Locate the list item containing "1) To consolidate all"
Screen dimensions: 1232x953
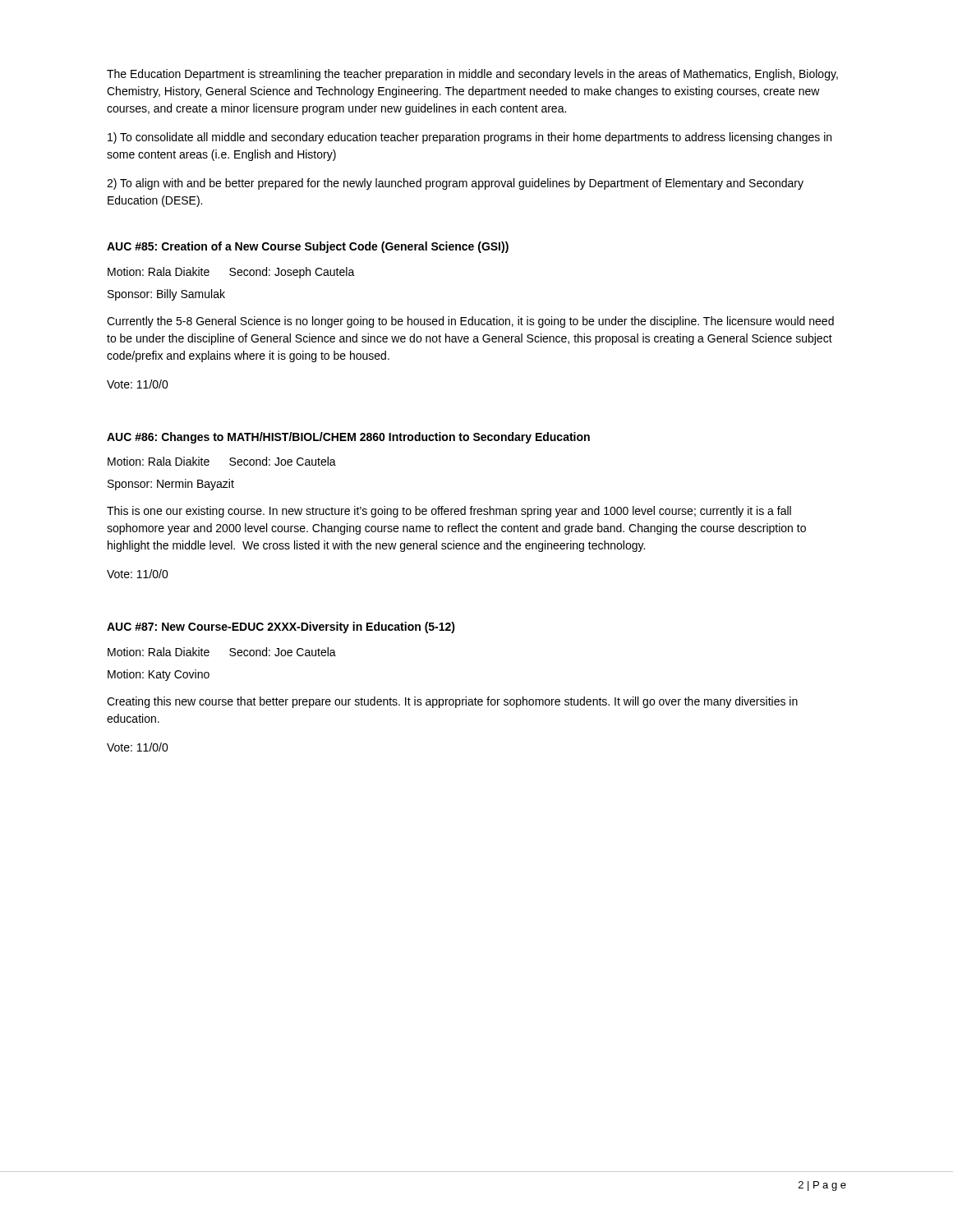[x=470, y=146]
